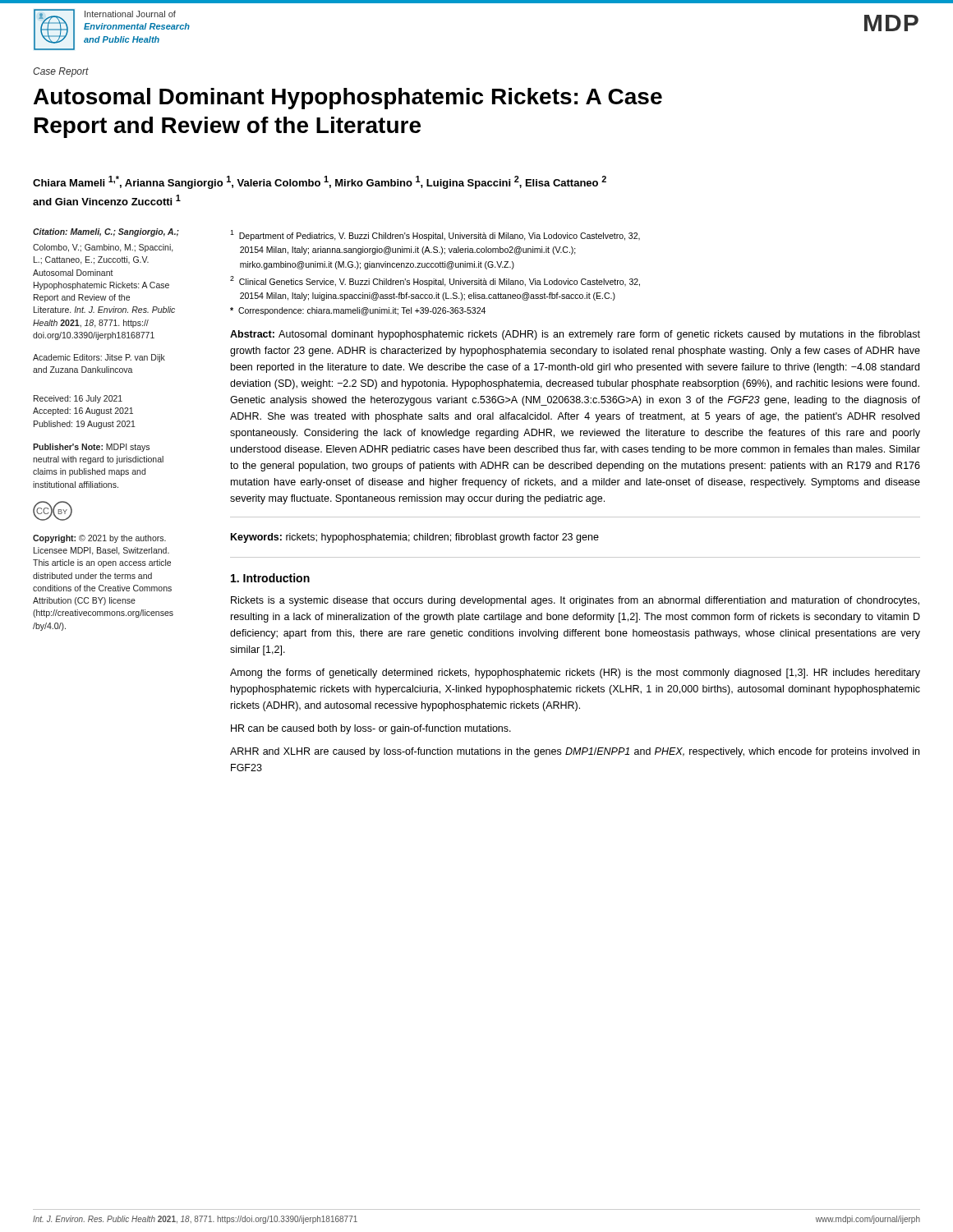Where is the passage that starts "Publisher's Note: MDPI stays"?
The width and height of the screenshot is (953, 1232).
pos(98,465)
